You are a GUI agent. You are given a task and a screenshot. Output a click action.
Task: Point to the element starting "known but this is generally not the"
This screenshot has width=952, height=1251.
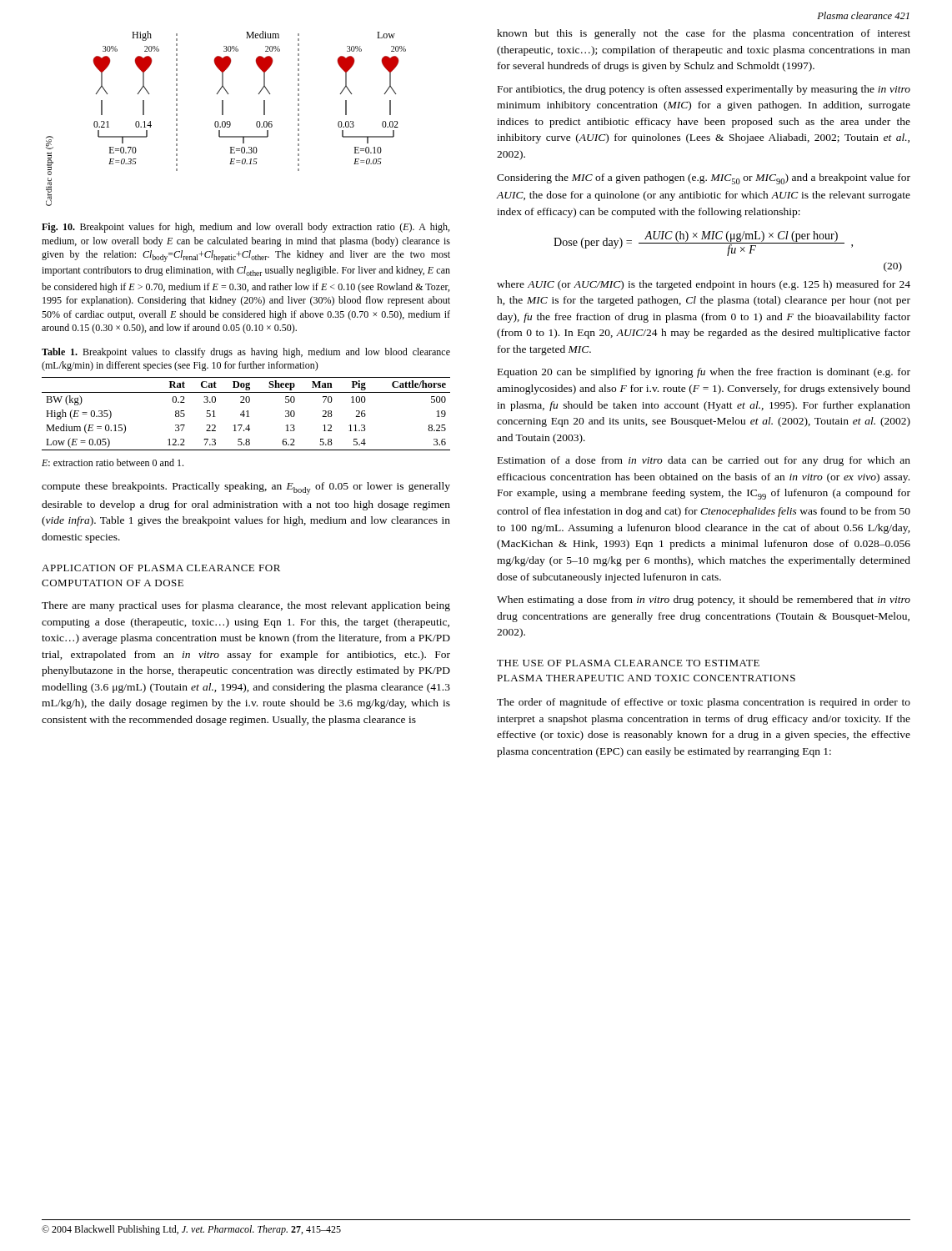coord(704,49)
